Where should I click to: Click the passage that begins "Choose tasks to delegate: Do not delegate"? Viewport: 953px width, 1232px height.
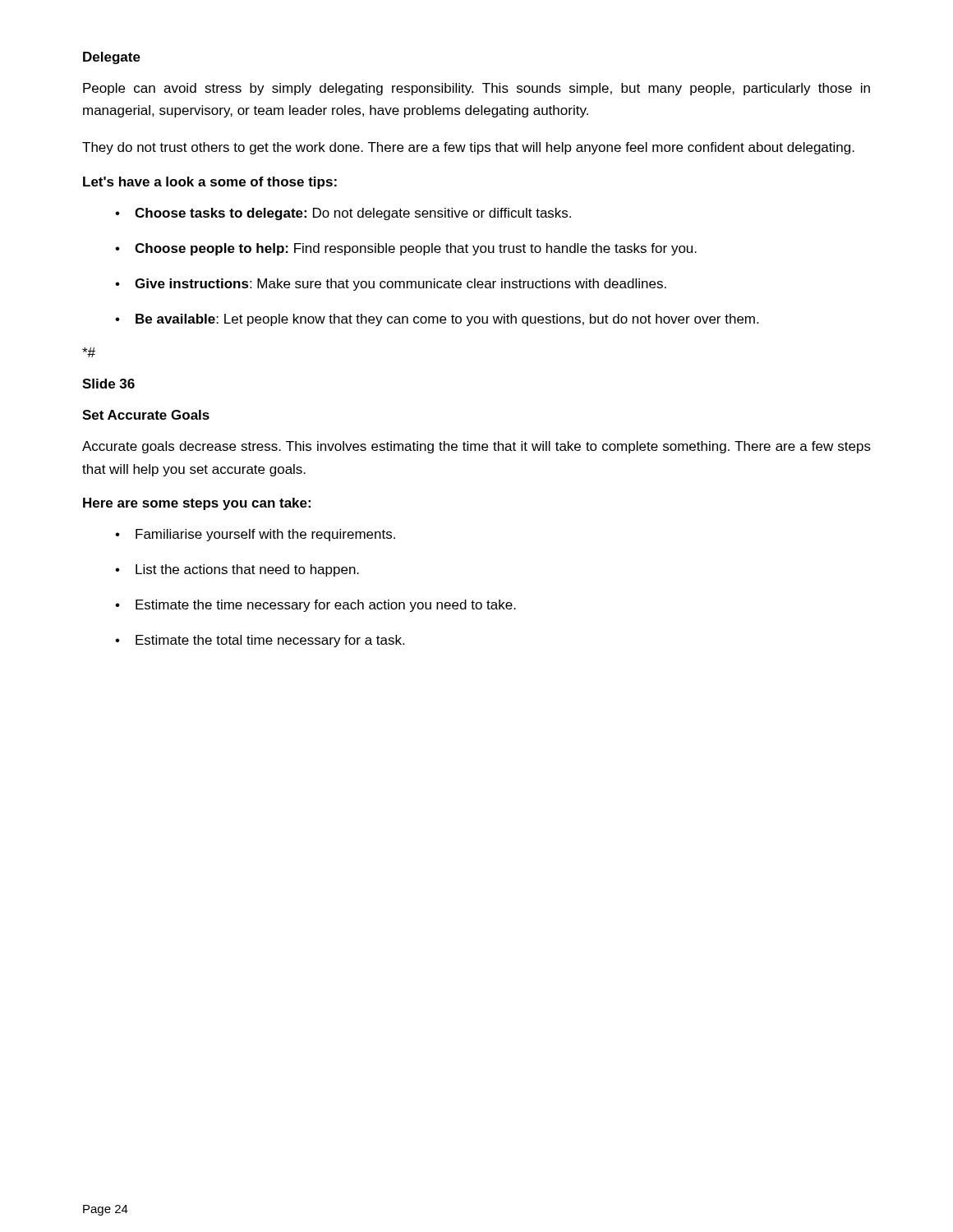(x=354, y=213)
